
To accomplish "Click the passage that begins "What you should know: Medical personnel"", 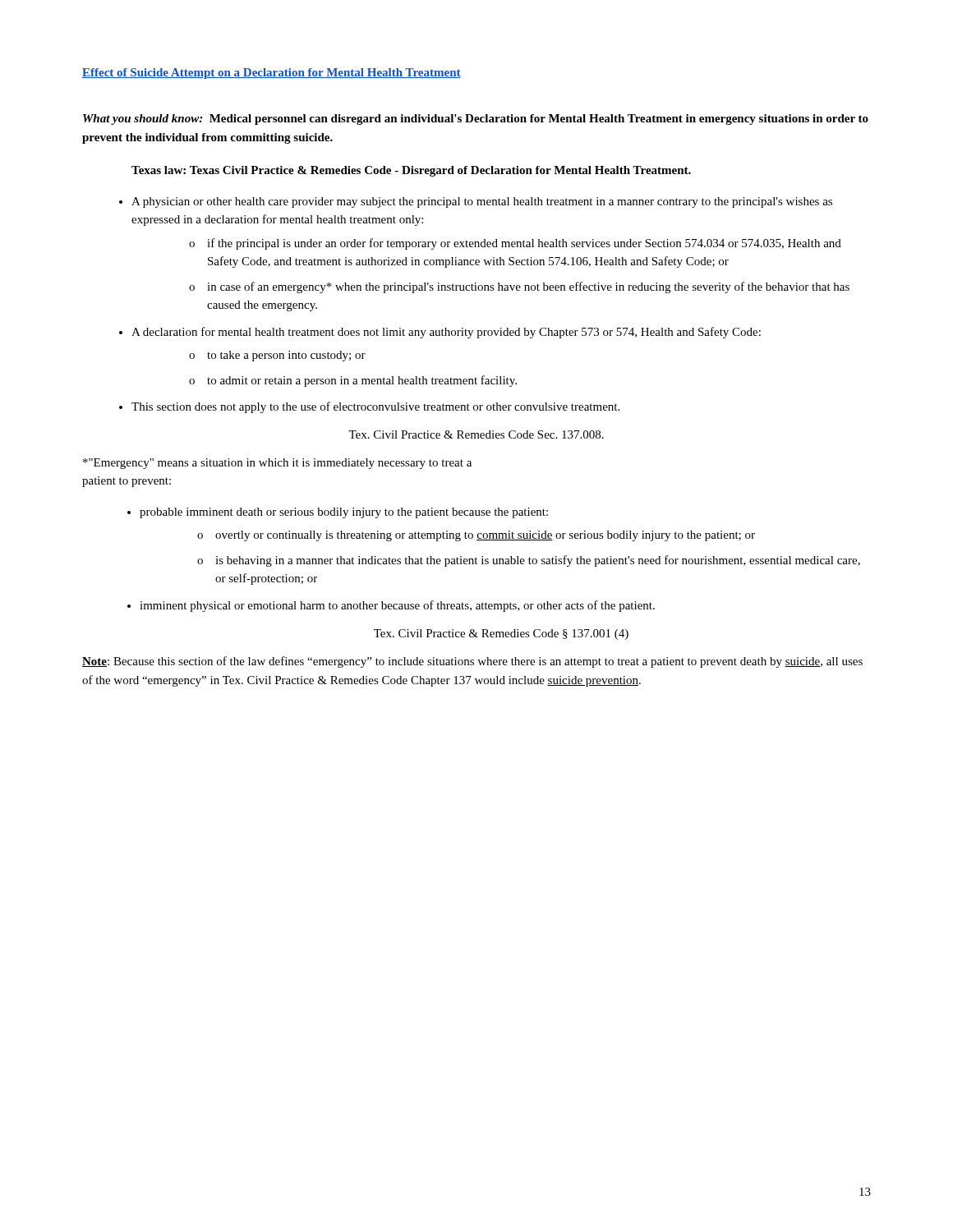I will tap(475, 128).
